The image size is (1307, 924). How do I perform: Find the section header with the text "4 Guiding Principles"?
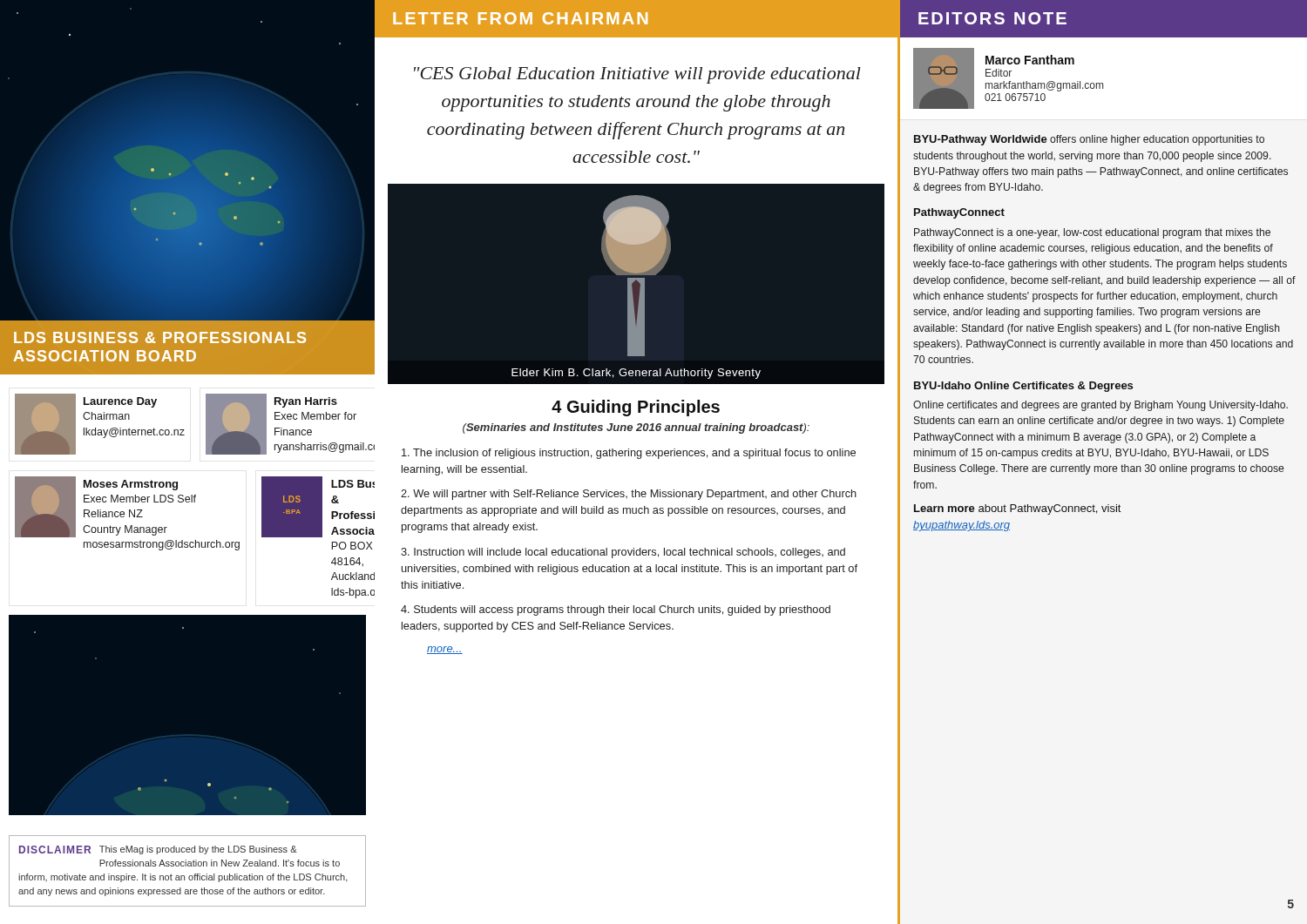coord(636,407)
